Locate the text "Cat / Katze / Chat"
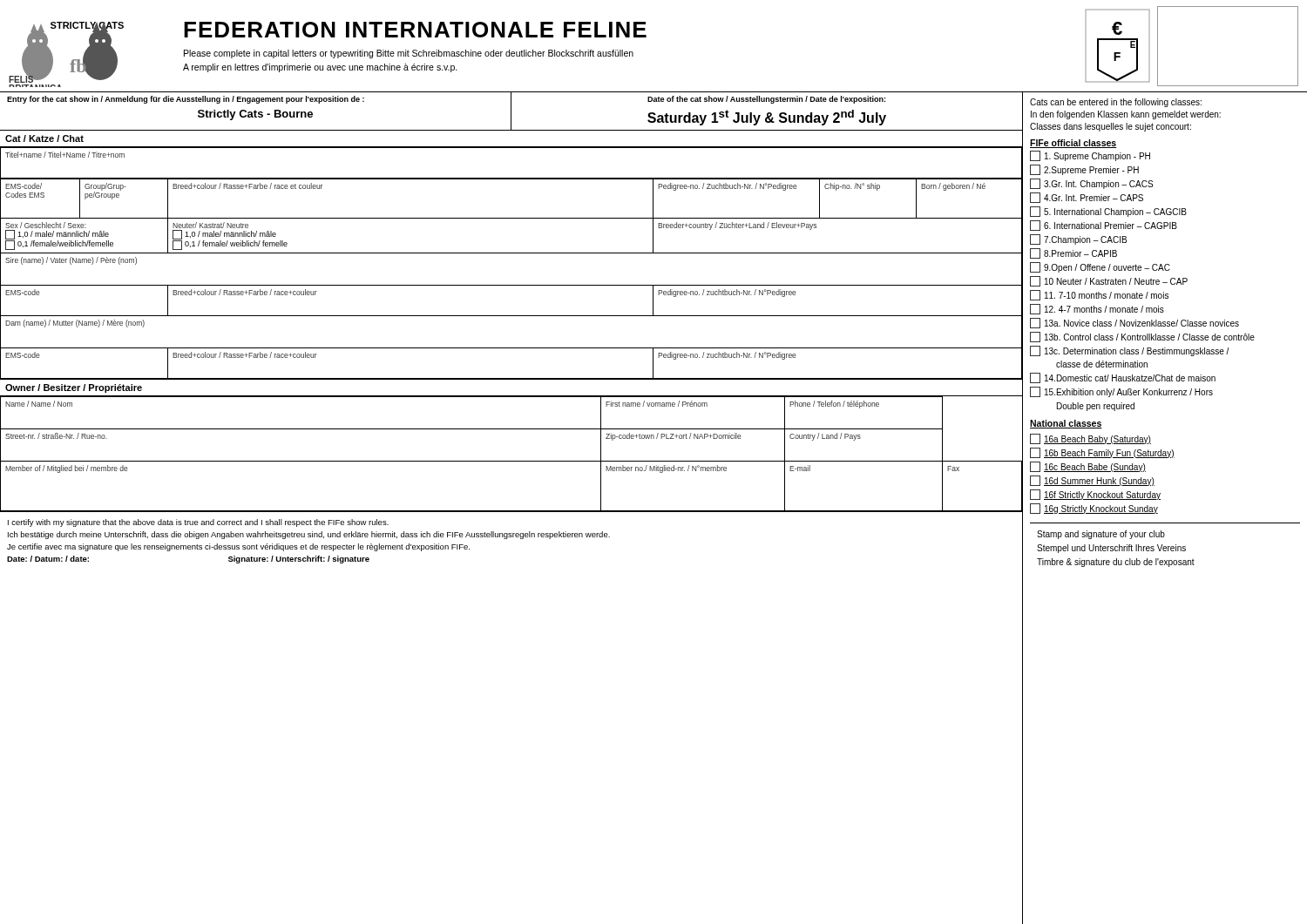This screenshot has width=1307, height=924. (44, 139)
